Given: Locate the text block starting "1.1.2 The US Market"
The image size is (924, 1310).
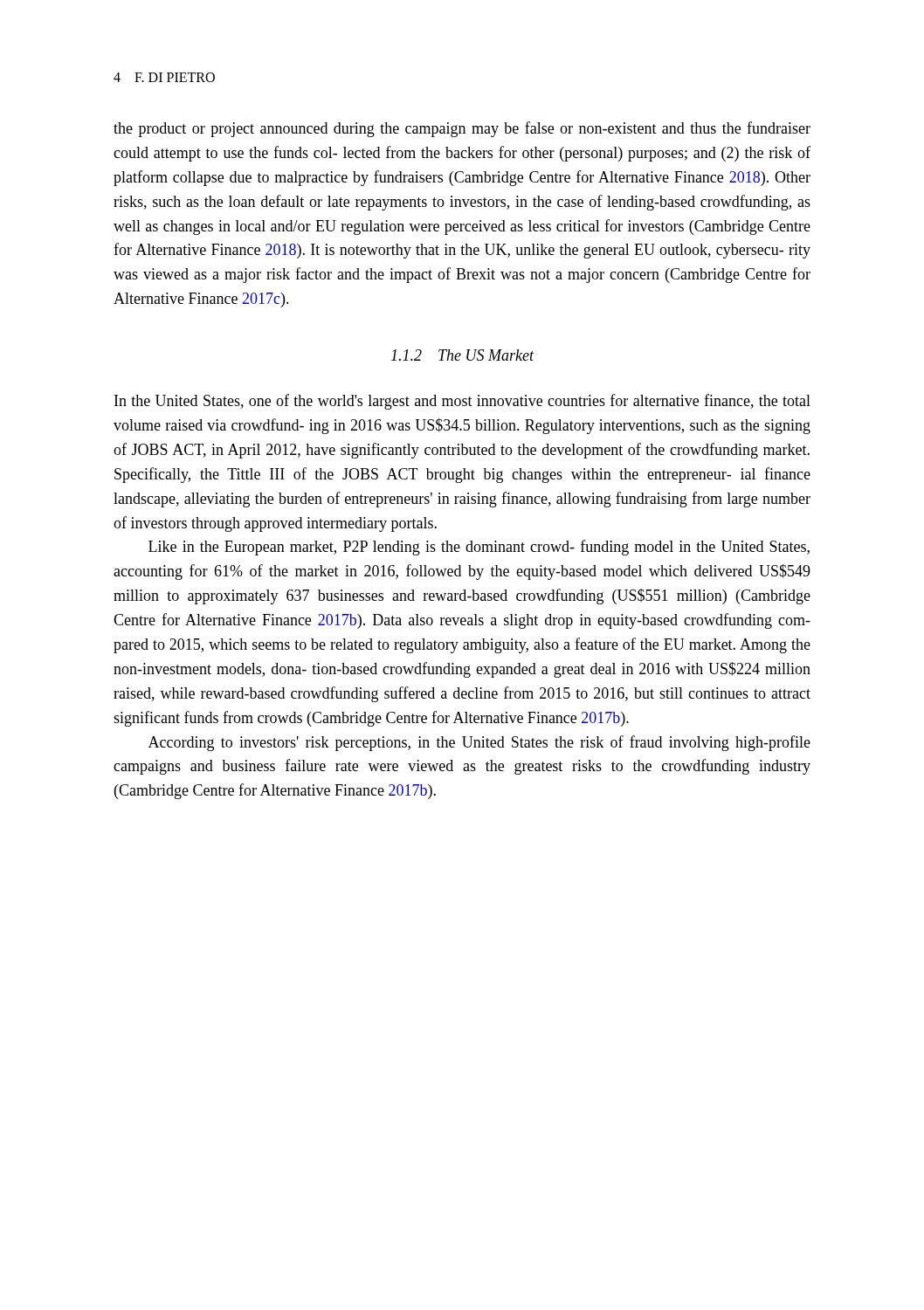Looking at the screenshot, I should click(462, 356).
